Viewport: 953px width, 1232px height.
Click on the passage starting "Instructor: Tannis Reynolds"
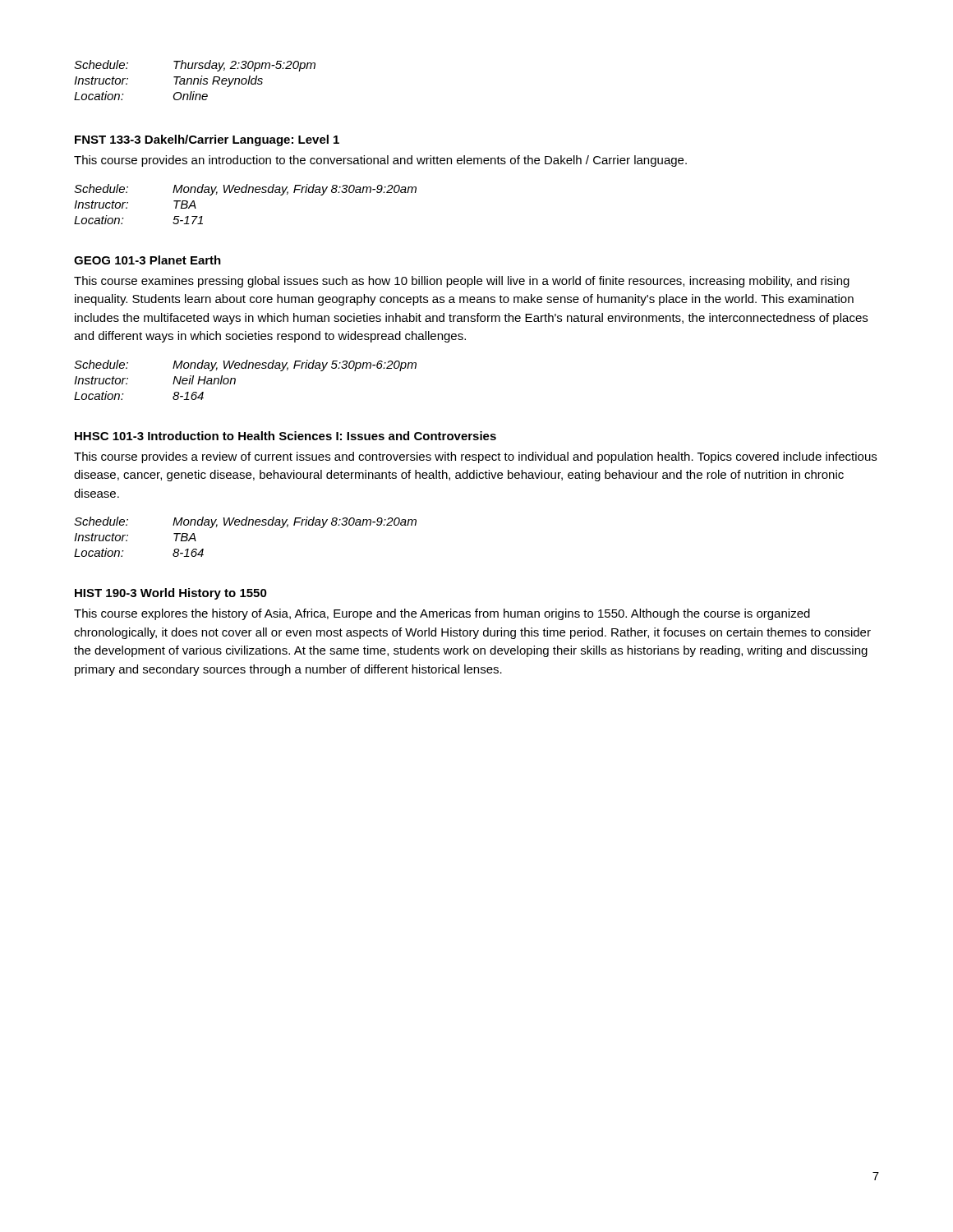coord(169,80)
